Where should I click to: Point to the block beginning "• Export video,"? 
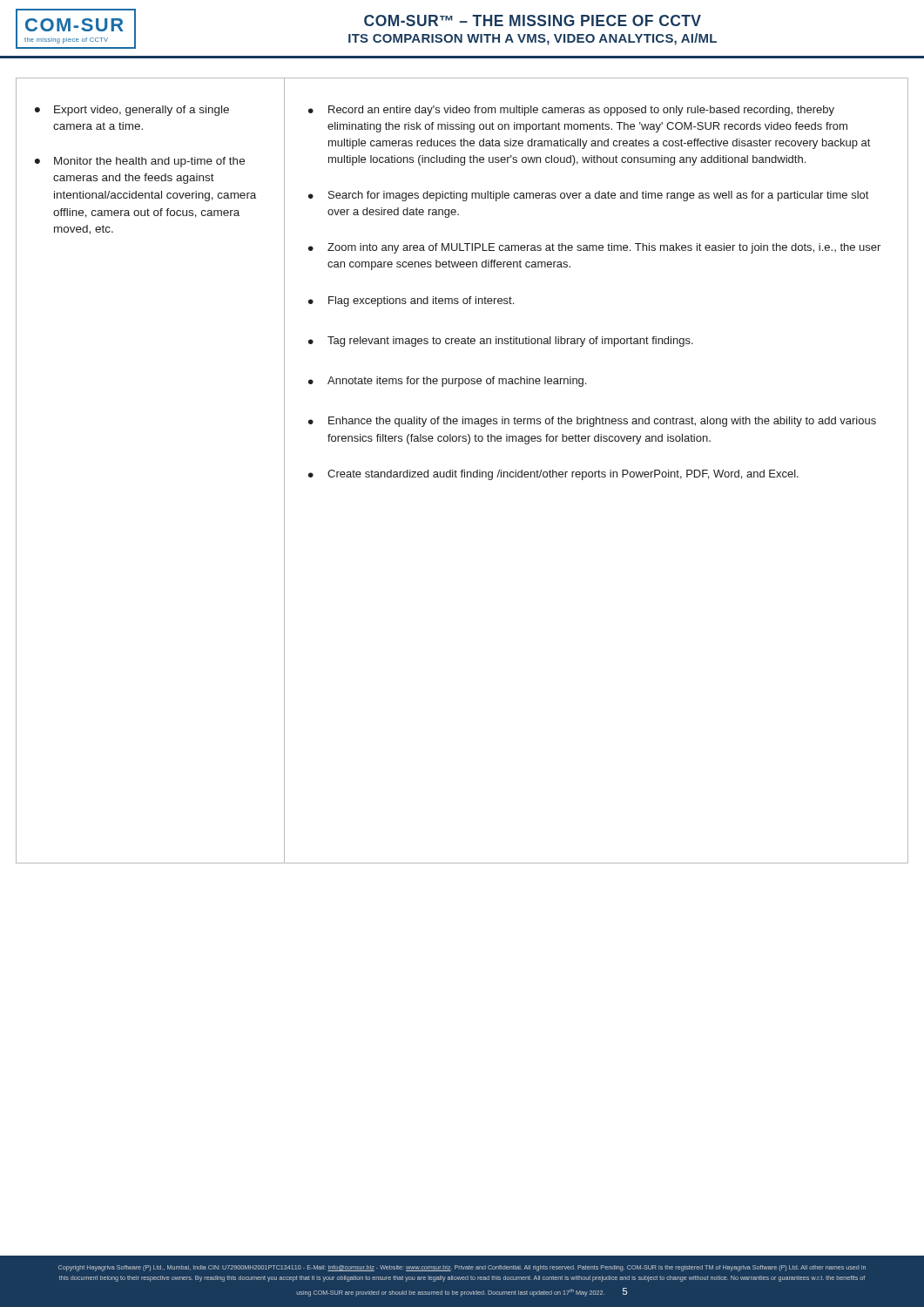click(152, 118)
